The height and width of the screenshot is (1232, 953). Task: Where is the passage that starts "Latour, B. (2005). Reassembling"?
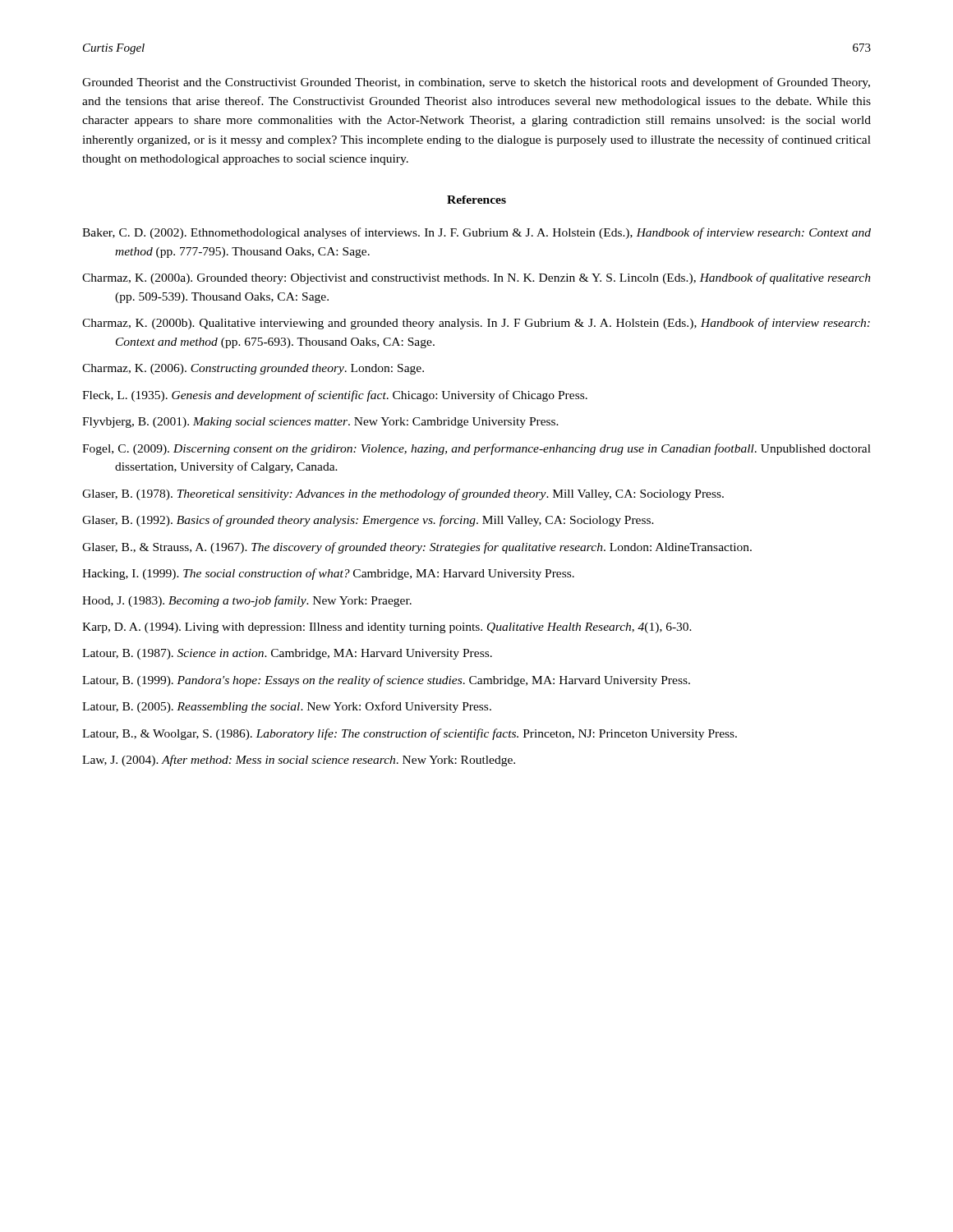coord(287,706)
